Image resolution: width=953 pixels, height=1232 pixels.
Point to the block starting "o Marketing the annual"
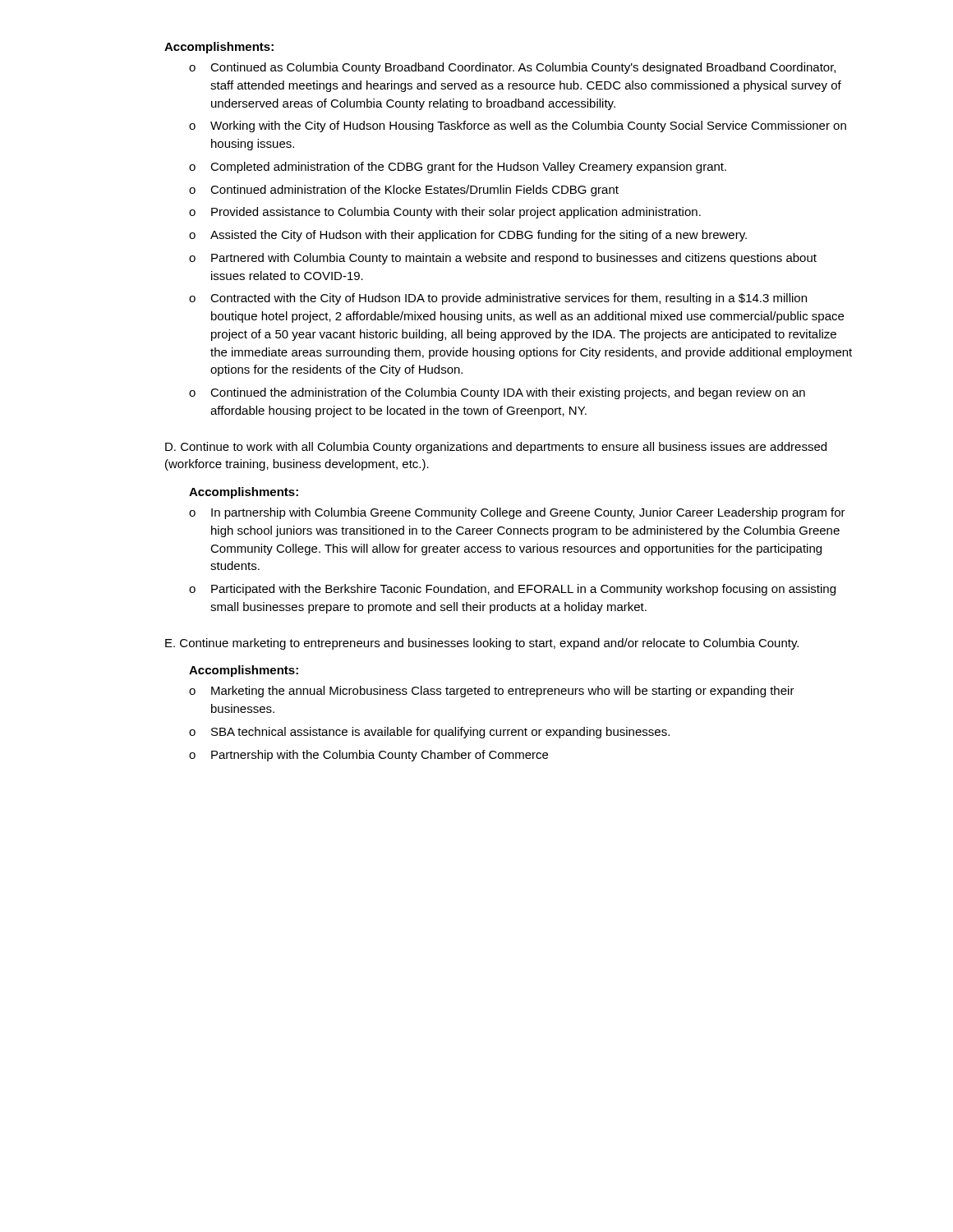click(522, 700)
